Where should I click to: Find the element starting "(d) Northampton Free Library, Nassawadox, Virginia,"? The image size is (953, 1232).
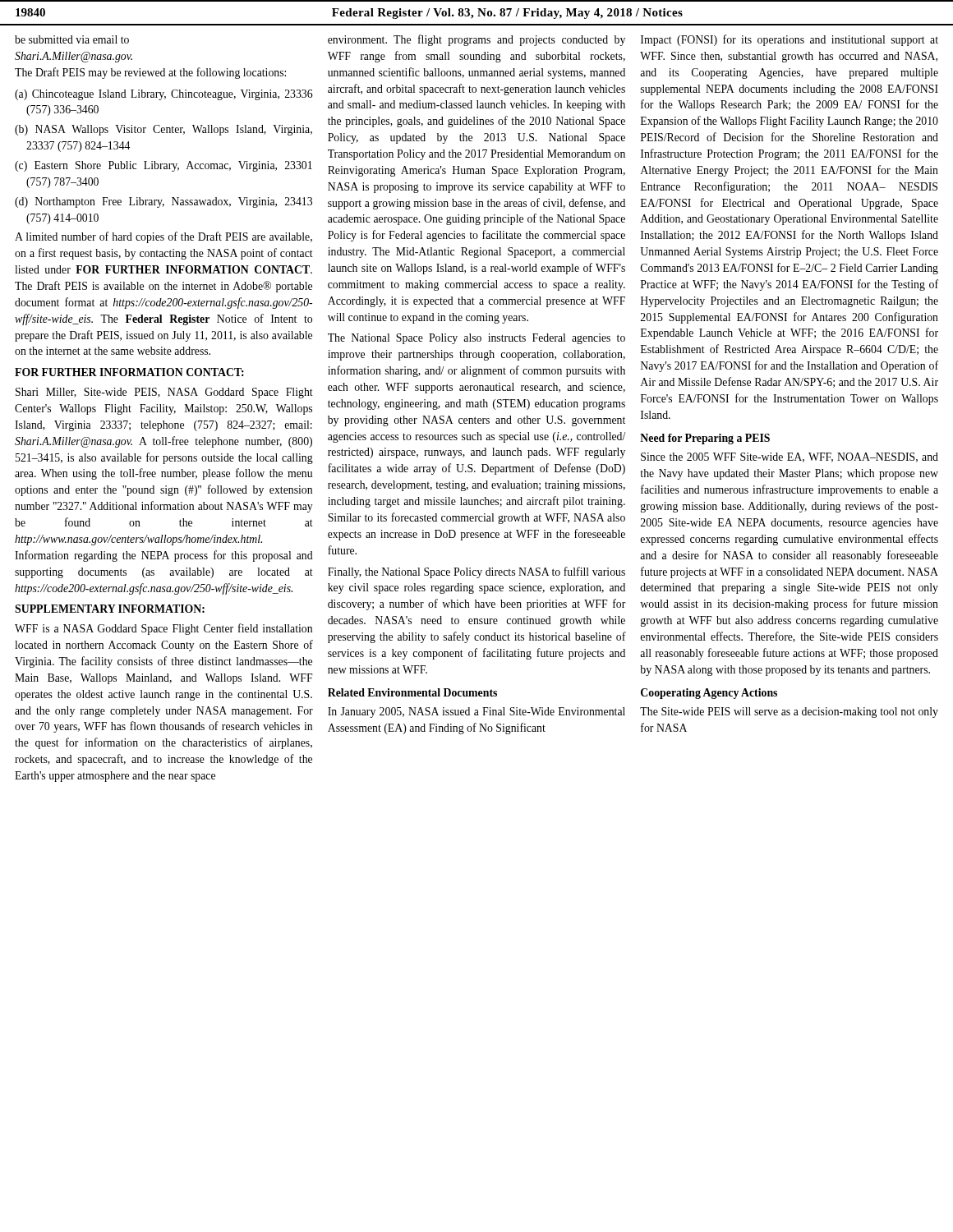164,210
